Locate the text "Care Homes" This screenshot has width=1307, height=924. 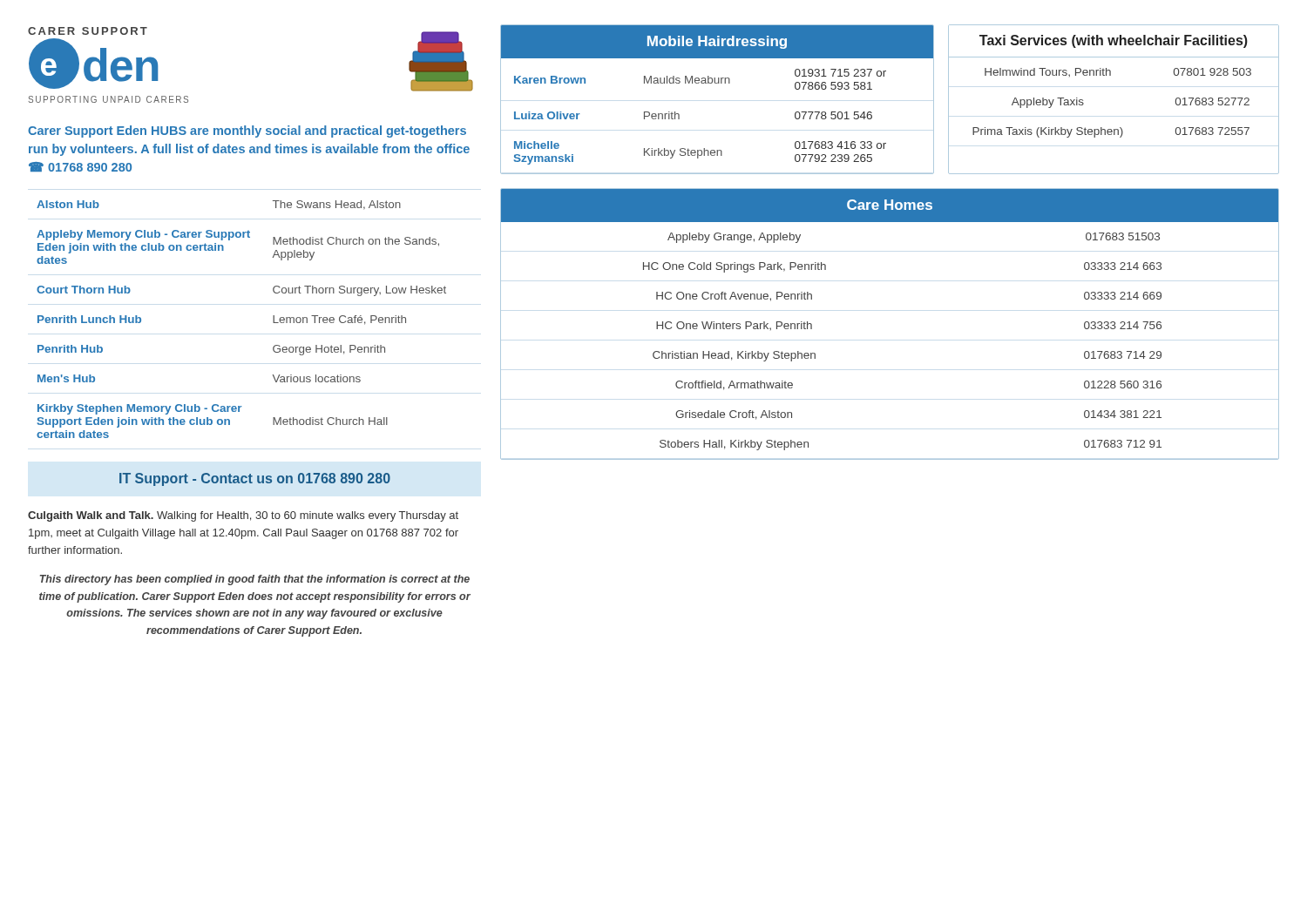pos(890,205)
